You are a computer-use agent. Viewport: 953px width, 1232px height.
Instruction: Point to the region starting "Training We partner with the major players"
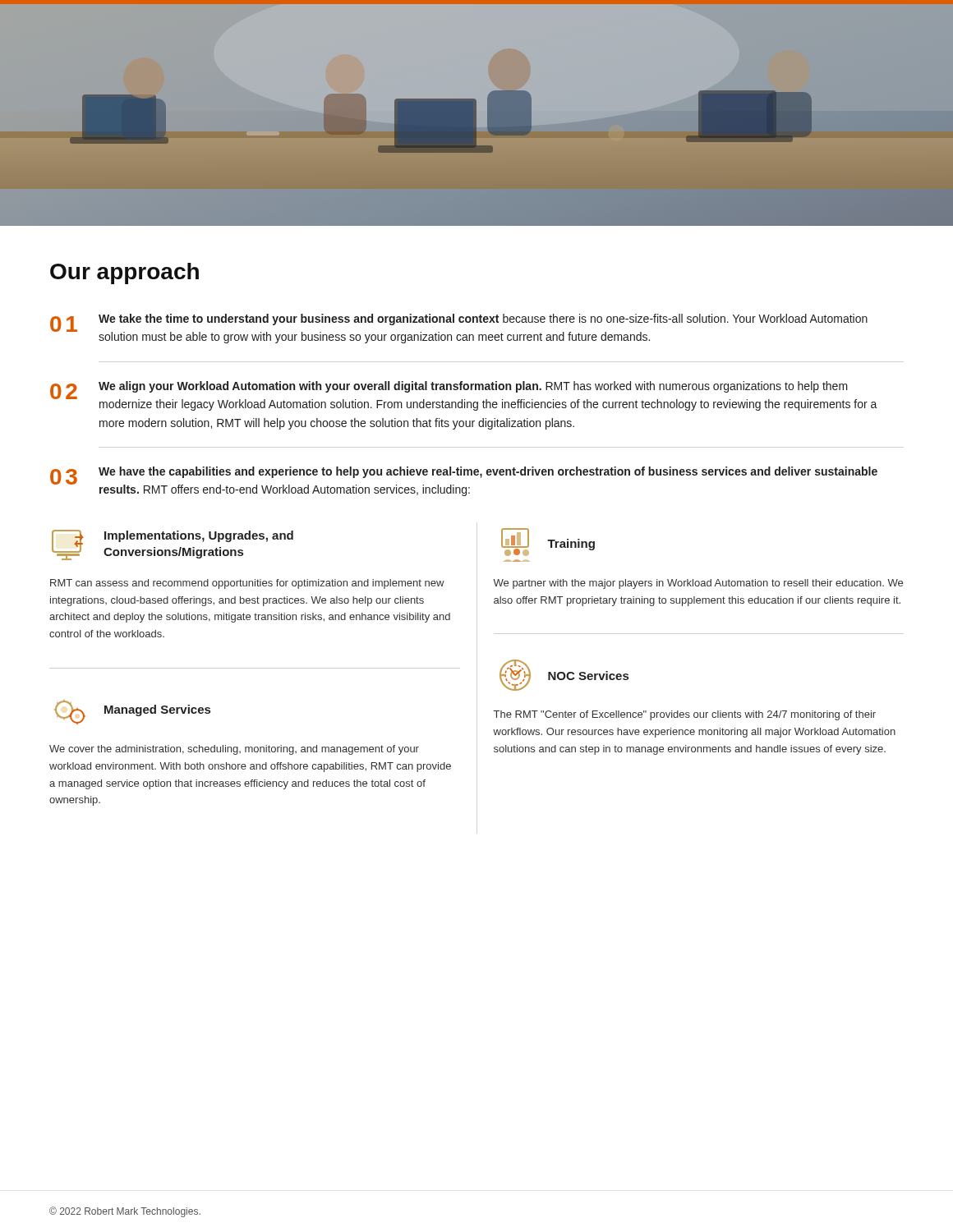click(548, 542)
